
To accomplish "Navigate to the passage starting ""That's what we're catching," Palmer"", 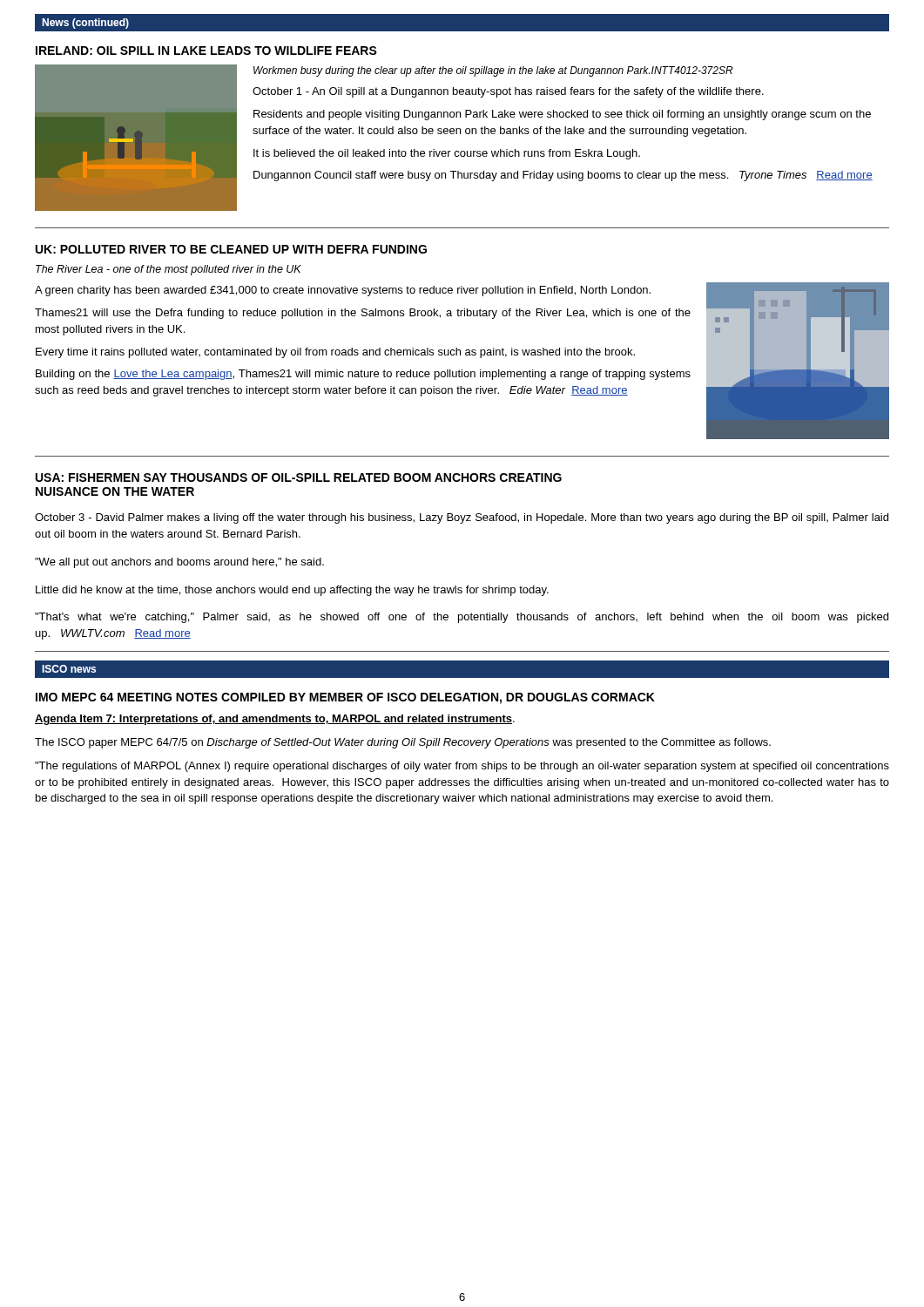I will (462, 625).
